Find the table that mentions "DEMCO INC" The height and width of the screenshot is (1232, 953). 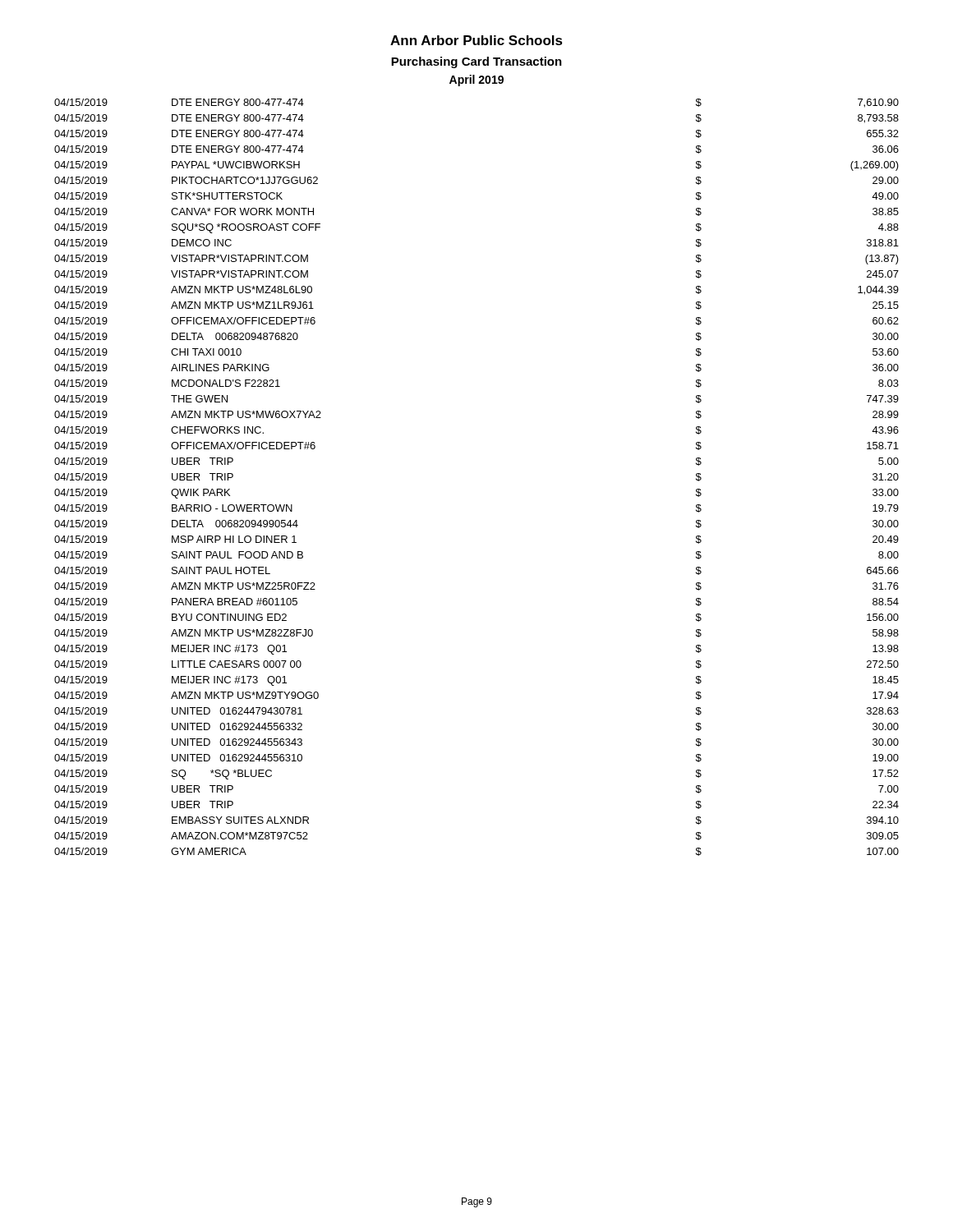[x=476, y=477]
